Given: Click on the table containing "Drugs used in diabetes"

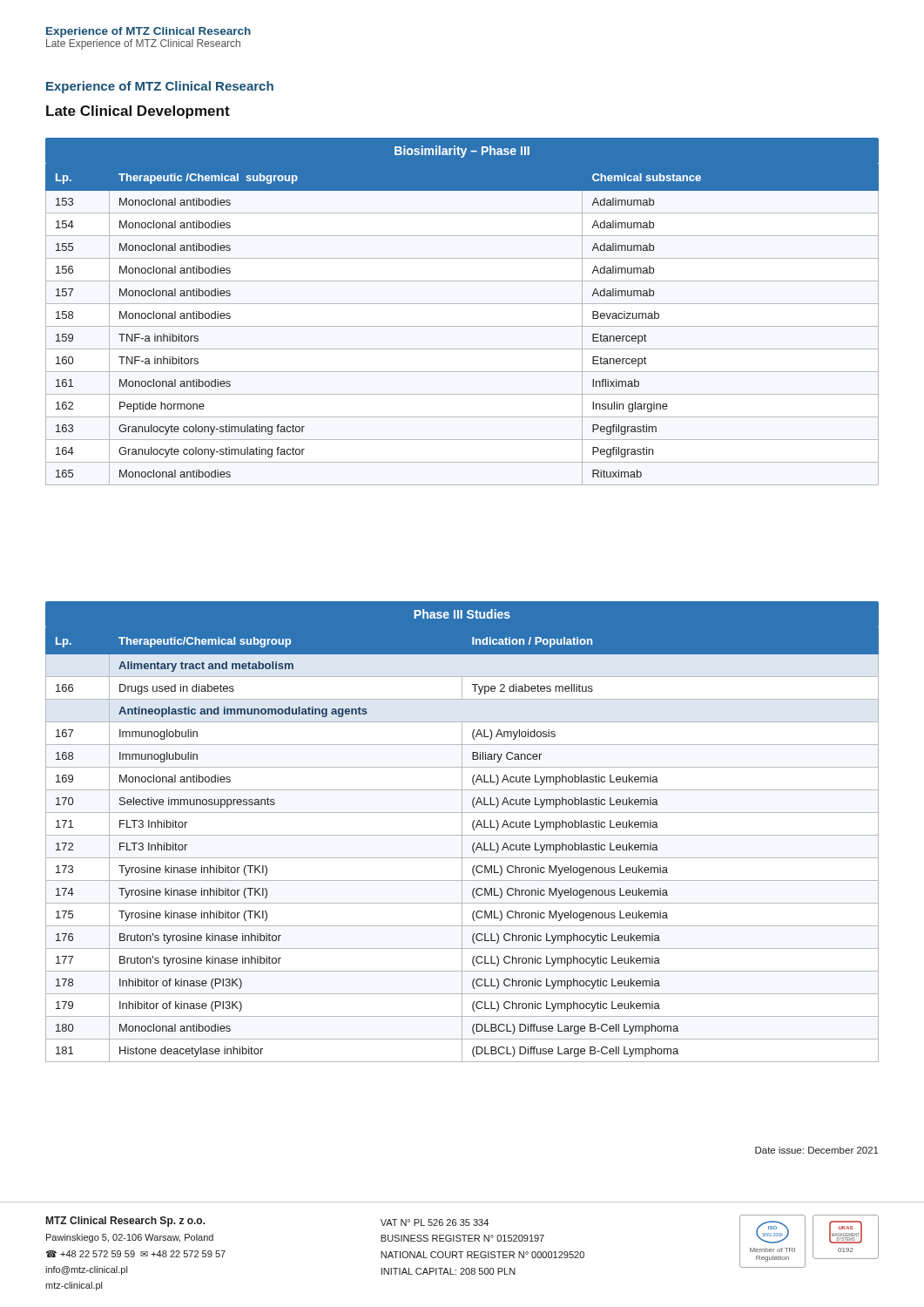Looking at the screenshot, I should 462,832.
